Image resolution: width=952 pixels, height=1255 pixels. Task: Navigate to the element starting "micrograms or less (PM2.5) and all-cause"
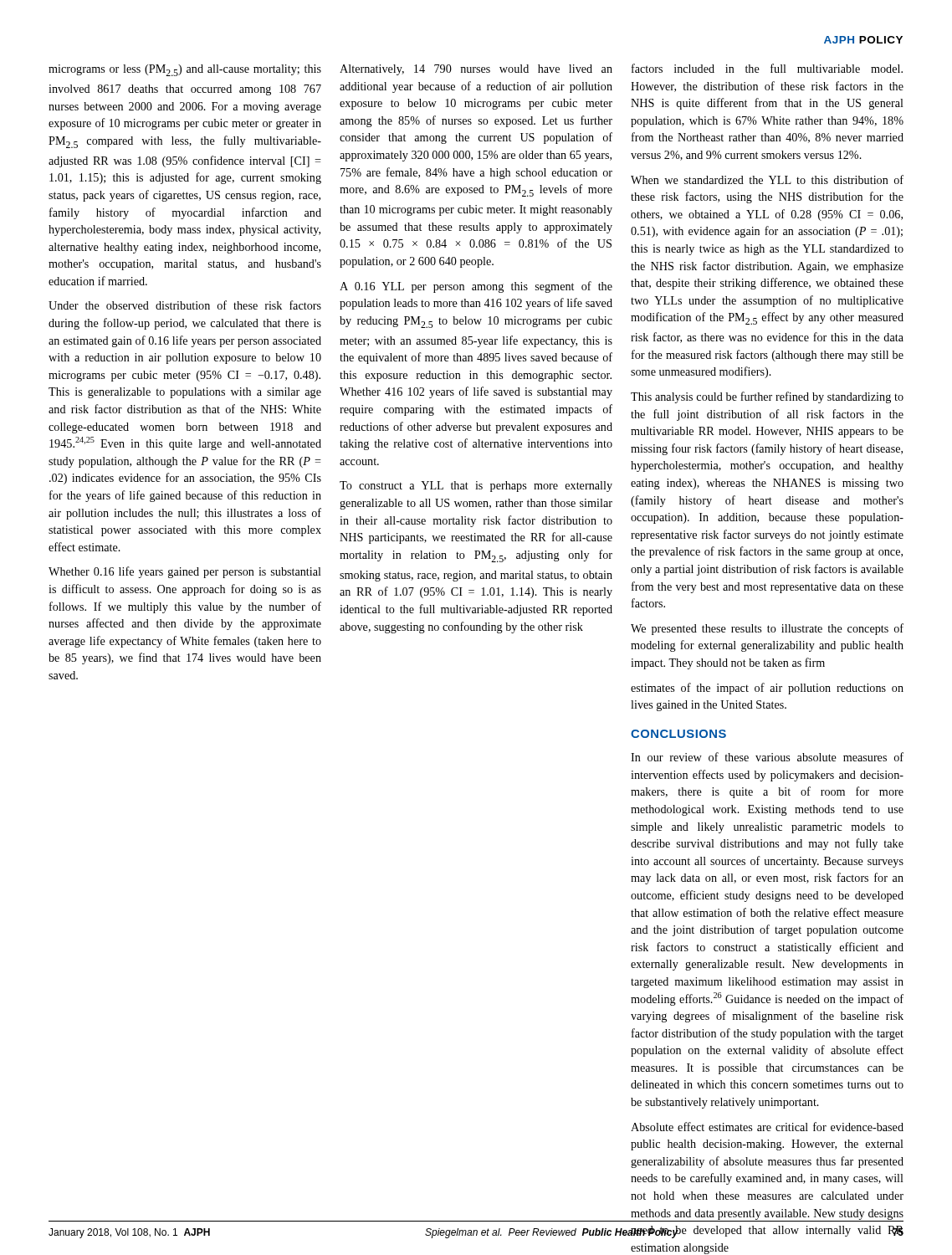(185, 372)
